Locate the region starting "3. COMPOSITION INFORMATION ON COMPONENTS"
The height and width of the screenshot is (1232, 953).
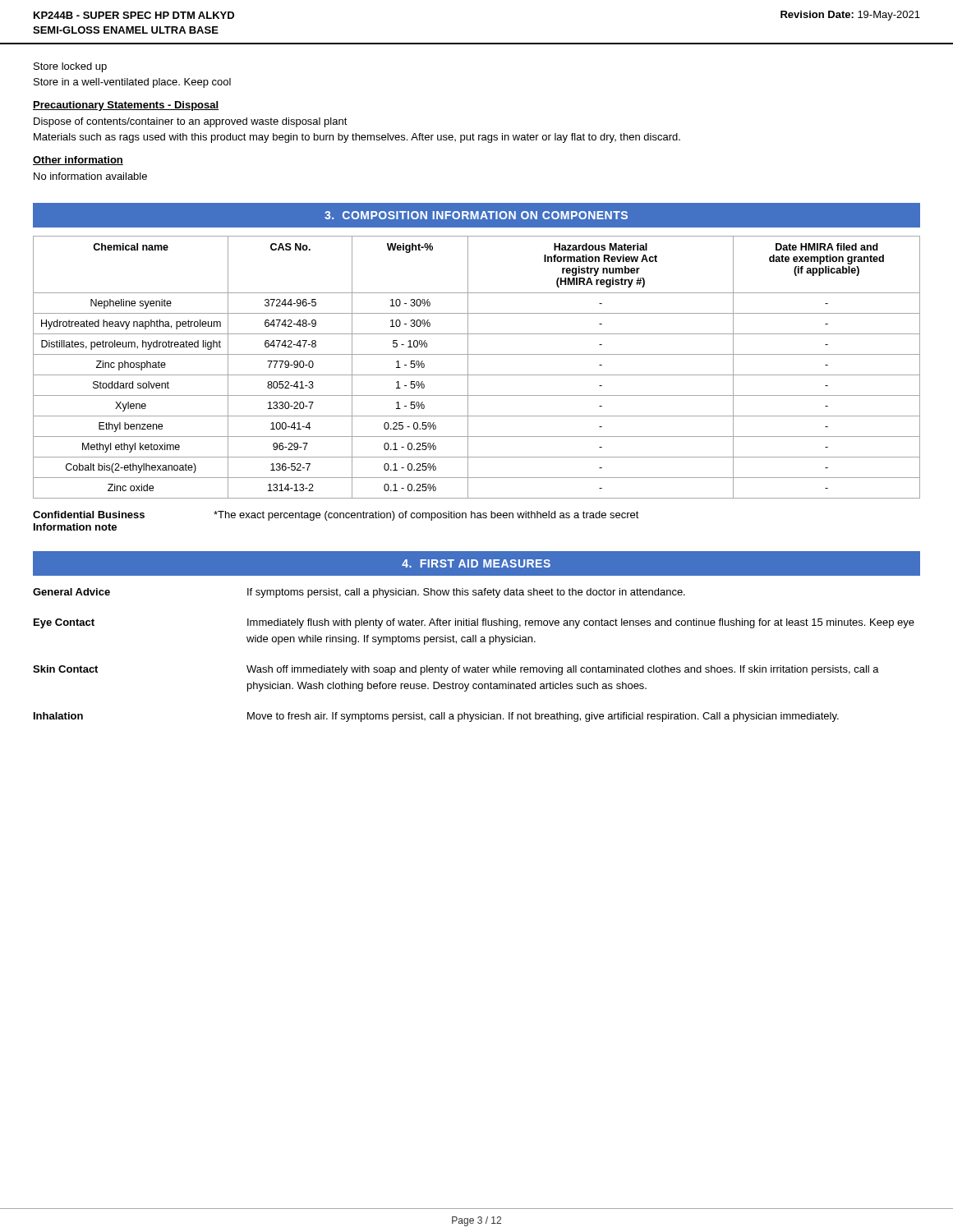476,215
